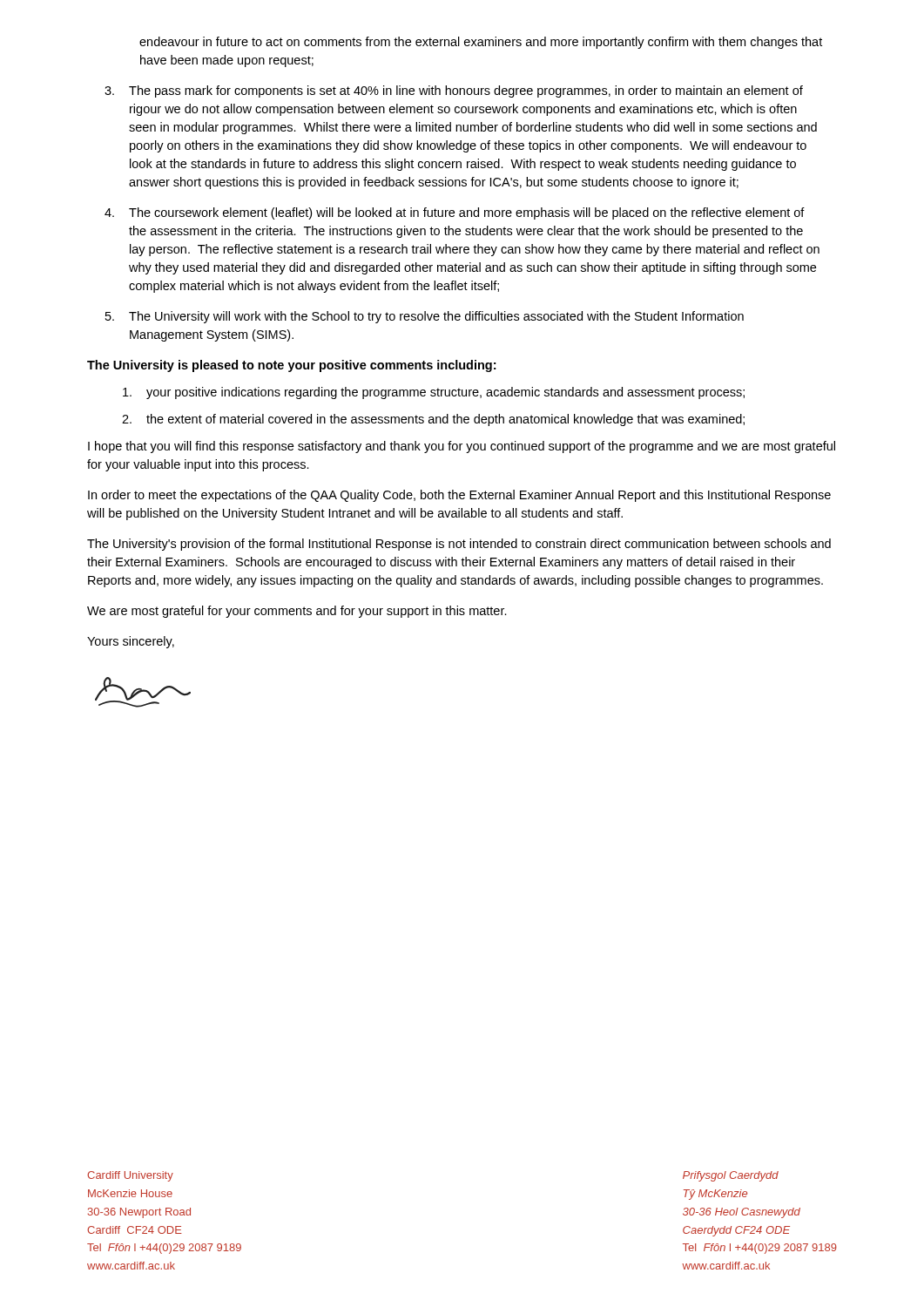Screen dimensions: 1307x924
Task: Click the passage that begins "endeavour in future"
Action: coord(481,51)
